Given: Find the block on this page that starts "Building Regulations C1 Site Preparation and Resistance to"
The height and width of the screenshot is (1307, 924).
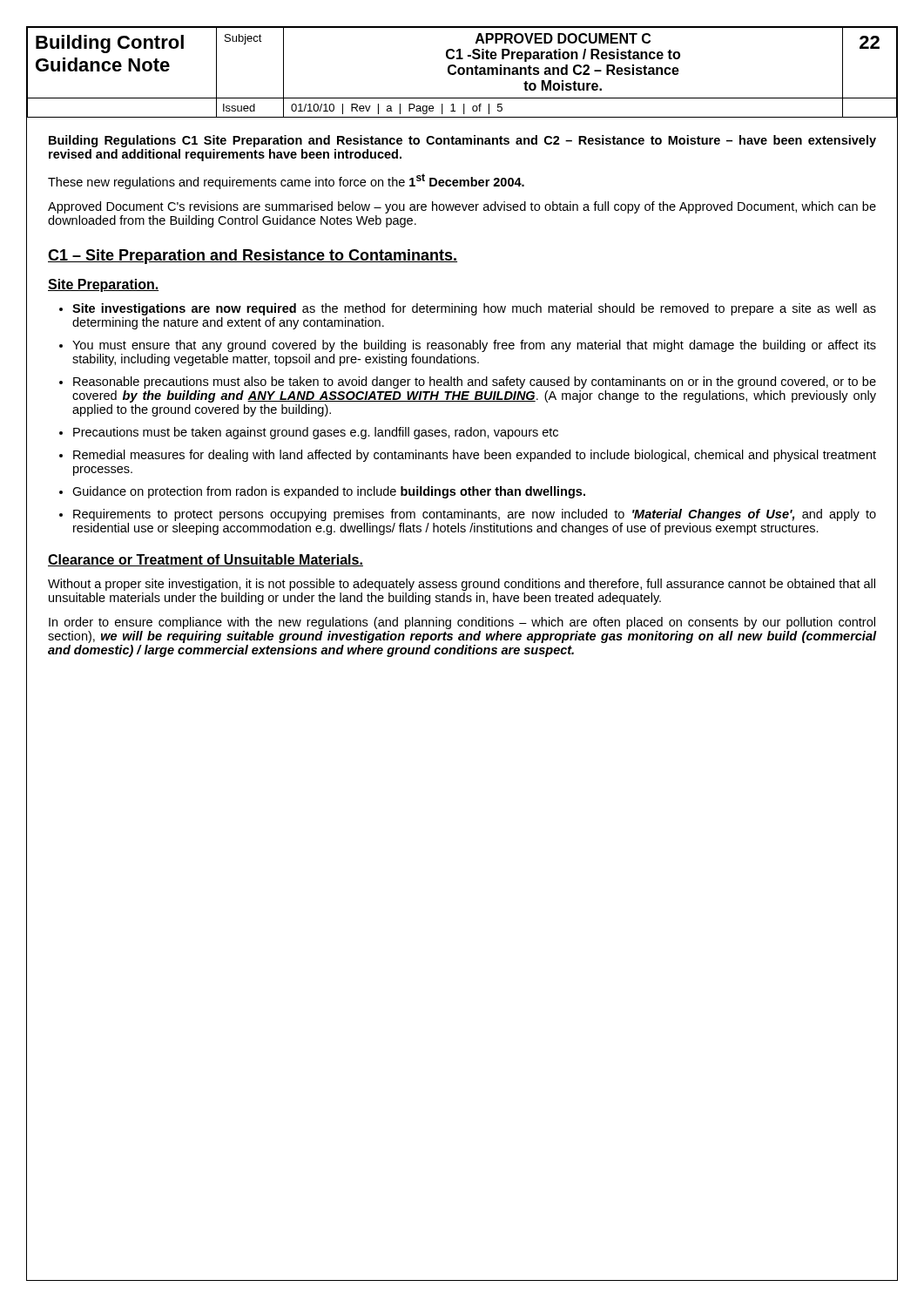Looking at the screenshot, I should (x=462, y=147).
